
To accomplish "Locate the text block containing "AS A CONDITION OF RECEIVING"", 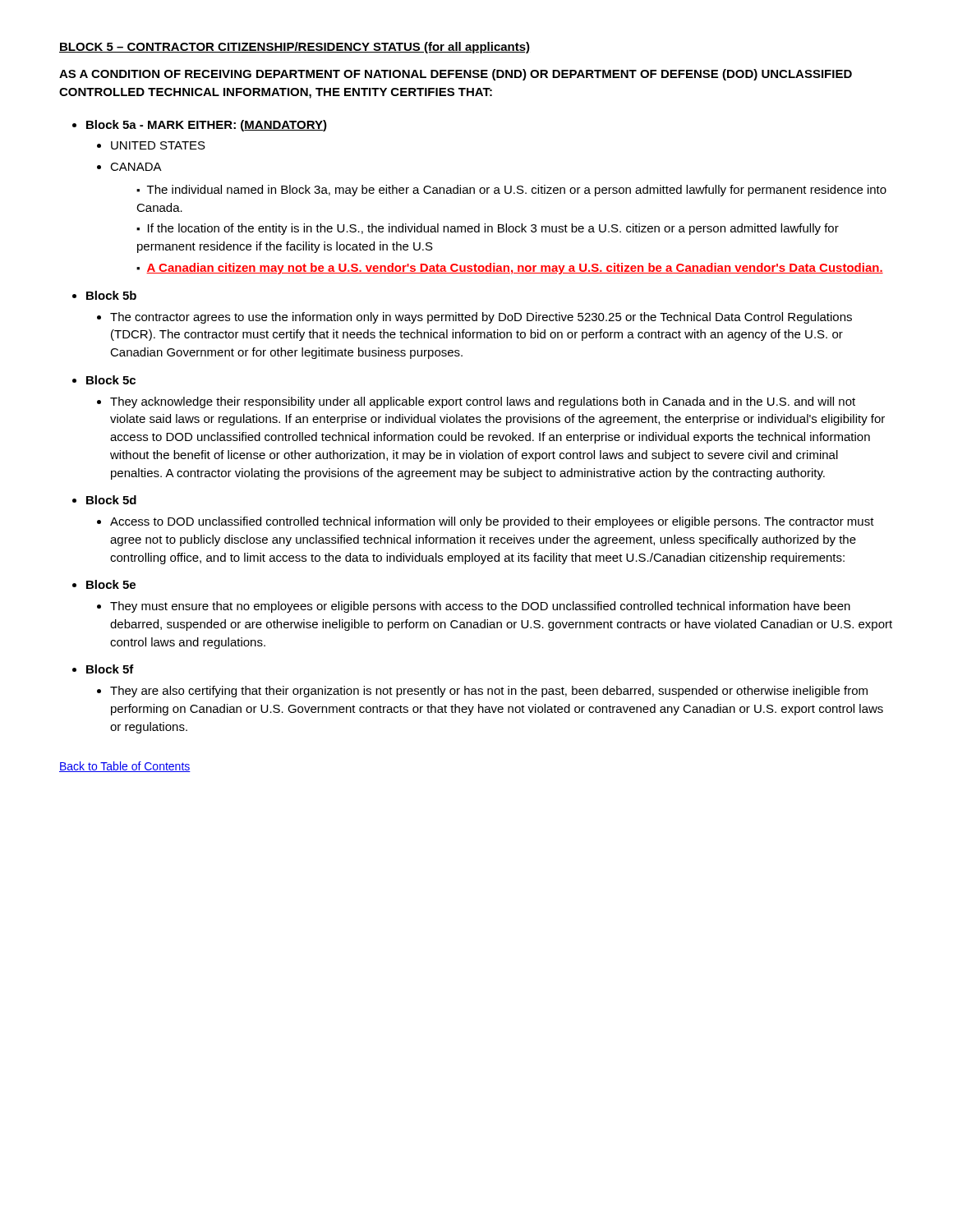I will tap(456, 82).
